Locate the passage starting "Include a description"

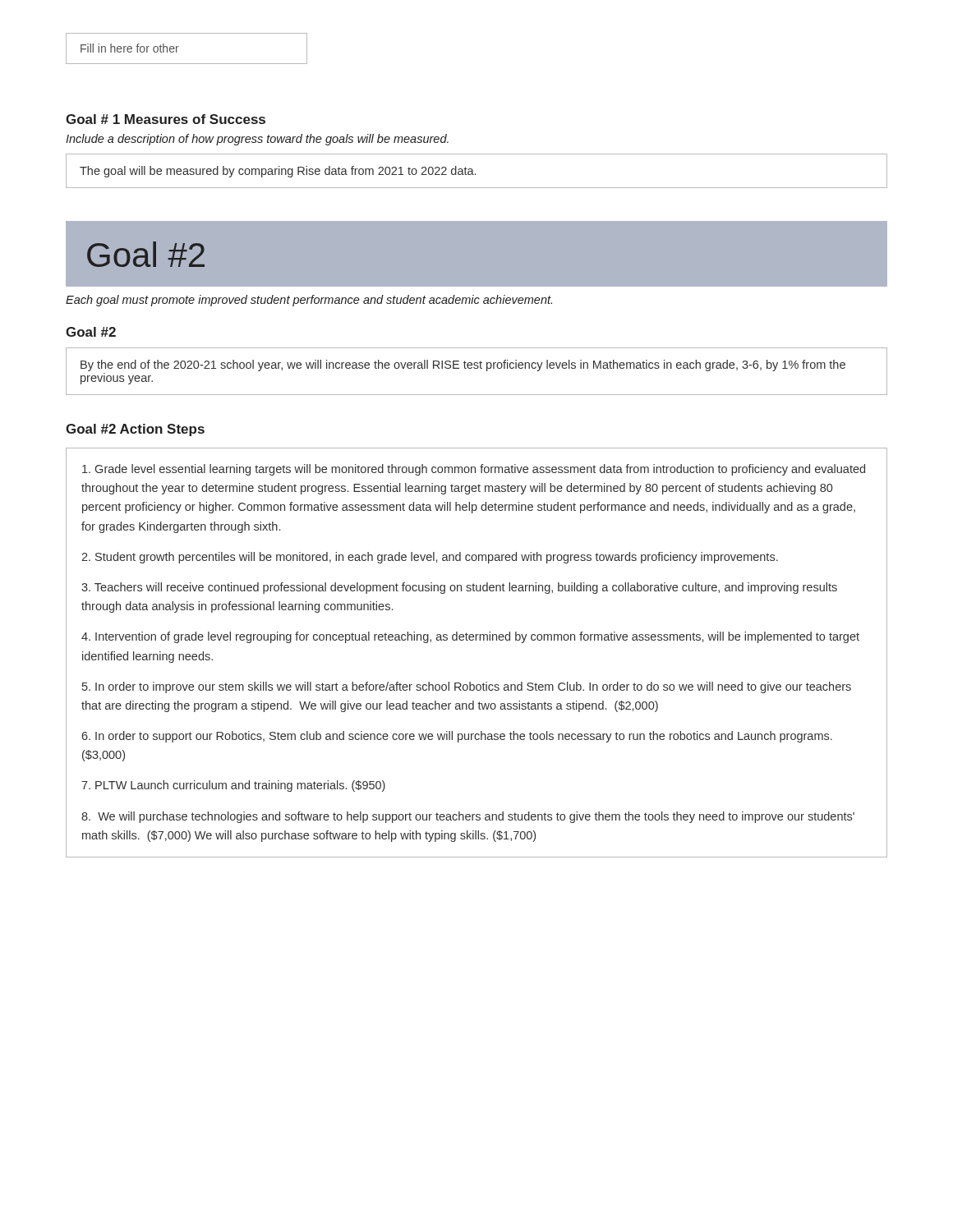(258, 139)
